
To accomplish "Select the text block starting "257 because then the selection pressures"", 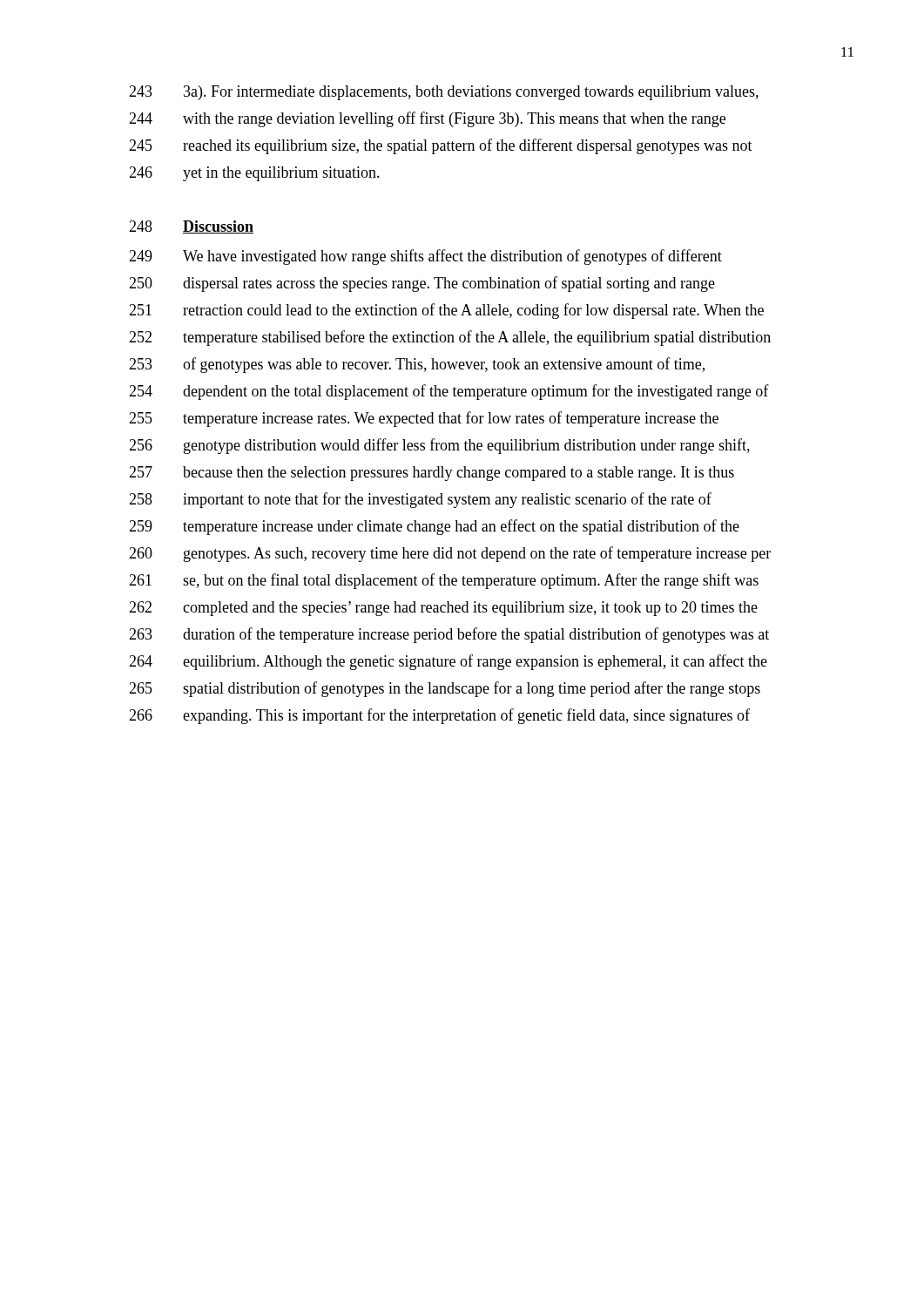I will click(x=492, y=473).
